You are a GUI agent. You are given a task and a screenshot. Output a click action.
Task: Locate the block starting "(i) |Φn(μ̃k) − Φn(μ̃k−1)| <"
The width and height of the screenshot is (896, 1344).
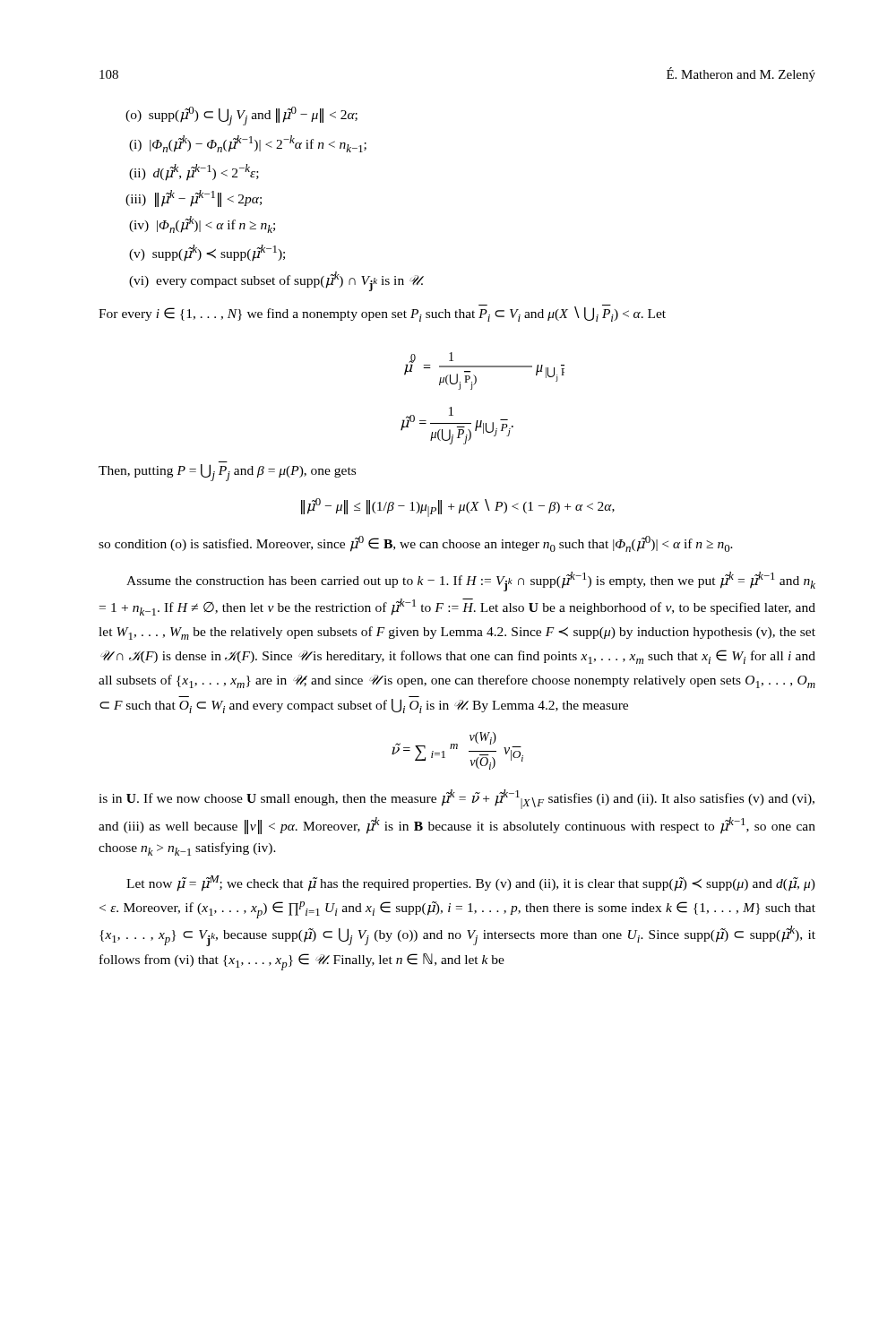(246, 143)
